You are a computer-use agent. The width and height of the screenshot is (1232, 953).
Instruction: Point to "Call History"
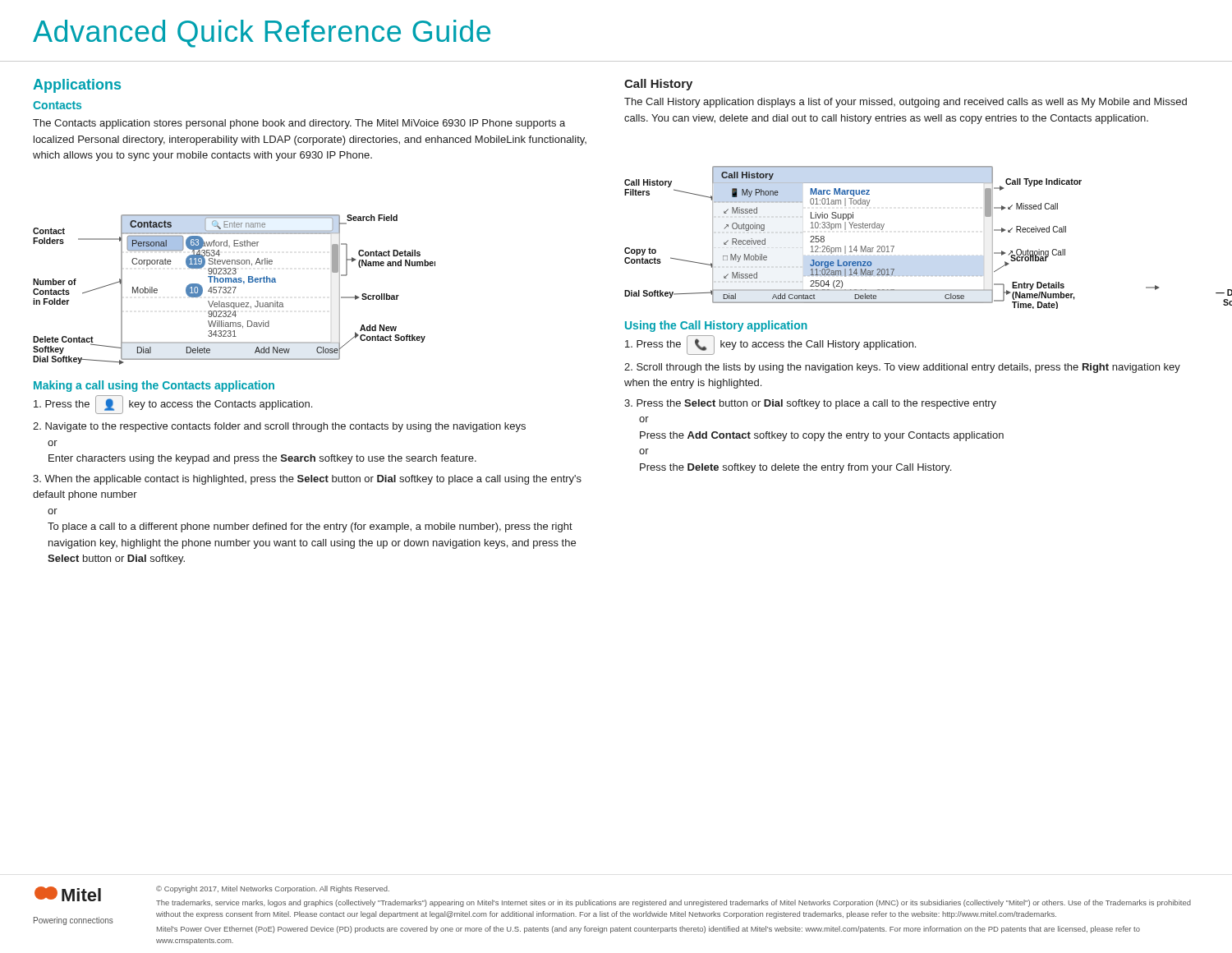click(658, 83)
